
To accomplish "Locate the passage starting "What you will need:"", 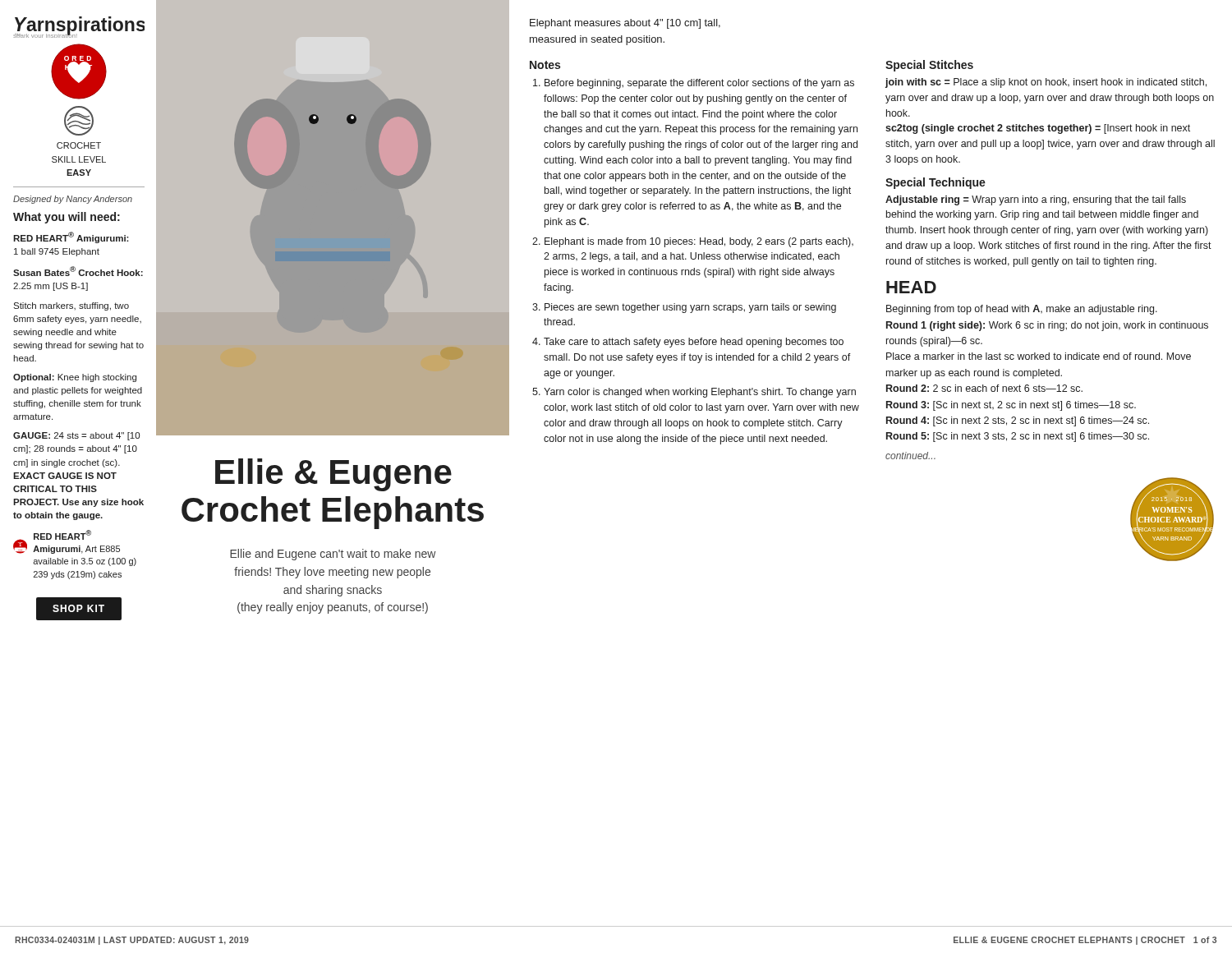I will pos(67,217).
